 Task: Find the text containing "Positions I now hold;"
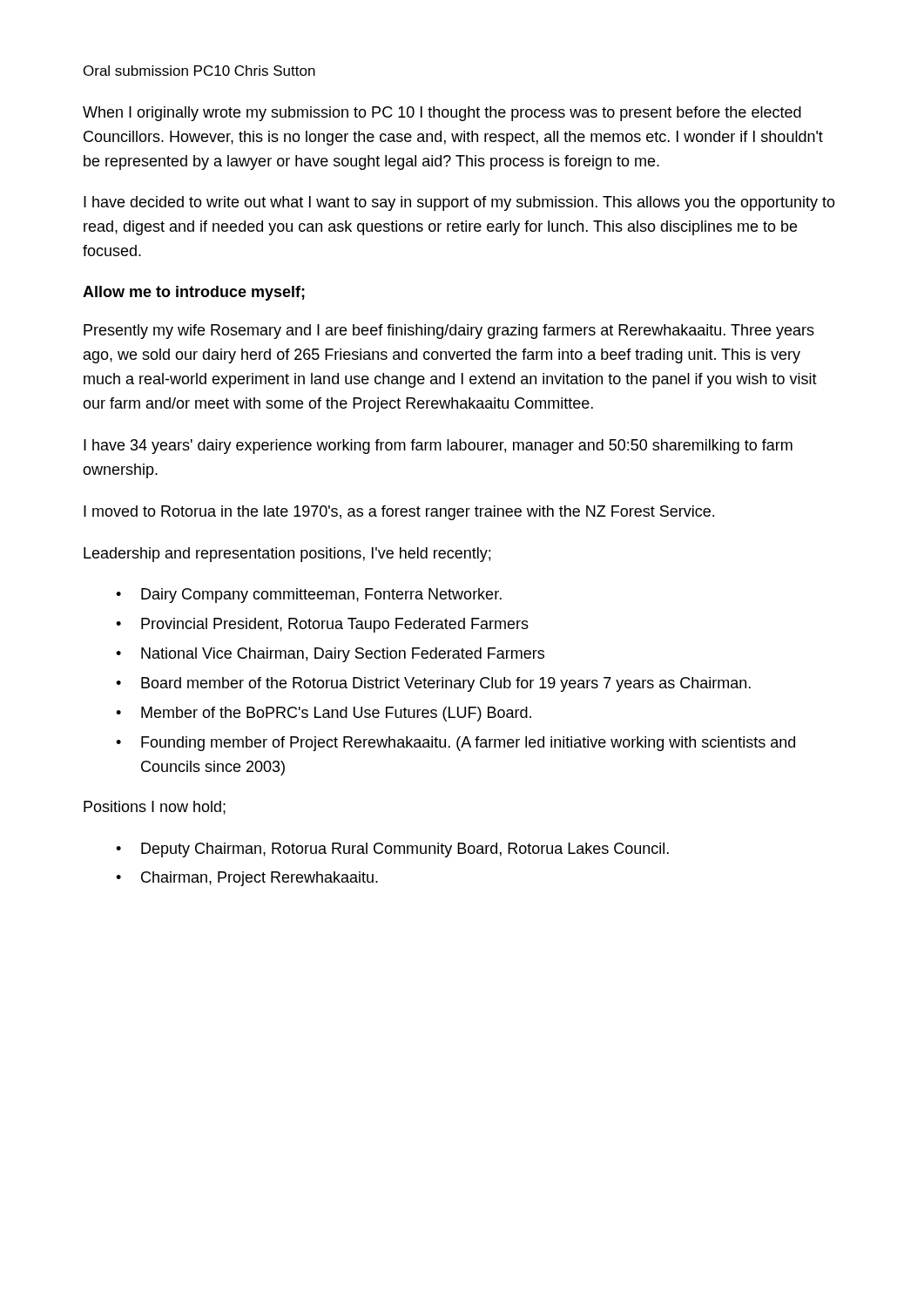coord(155,807)
